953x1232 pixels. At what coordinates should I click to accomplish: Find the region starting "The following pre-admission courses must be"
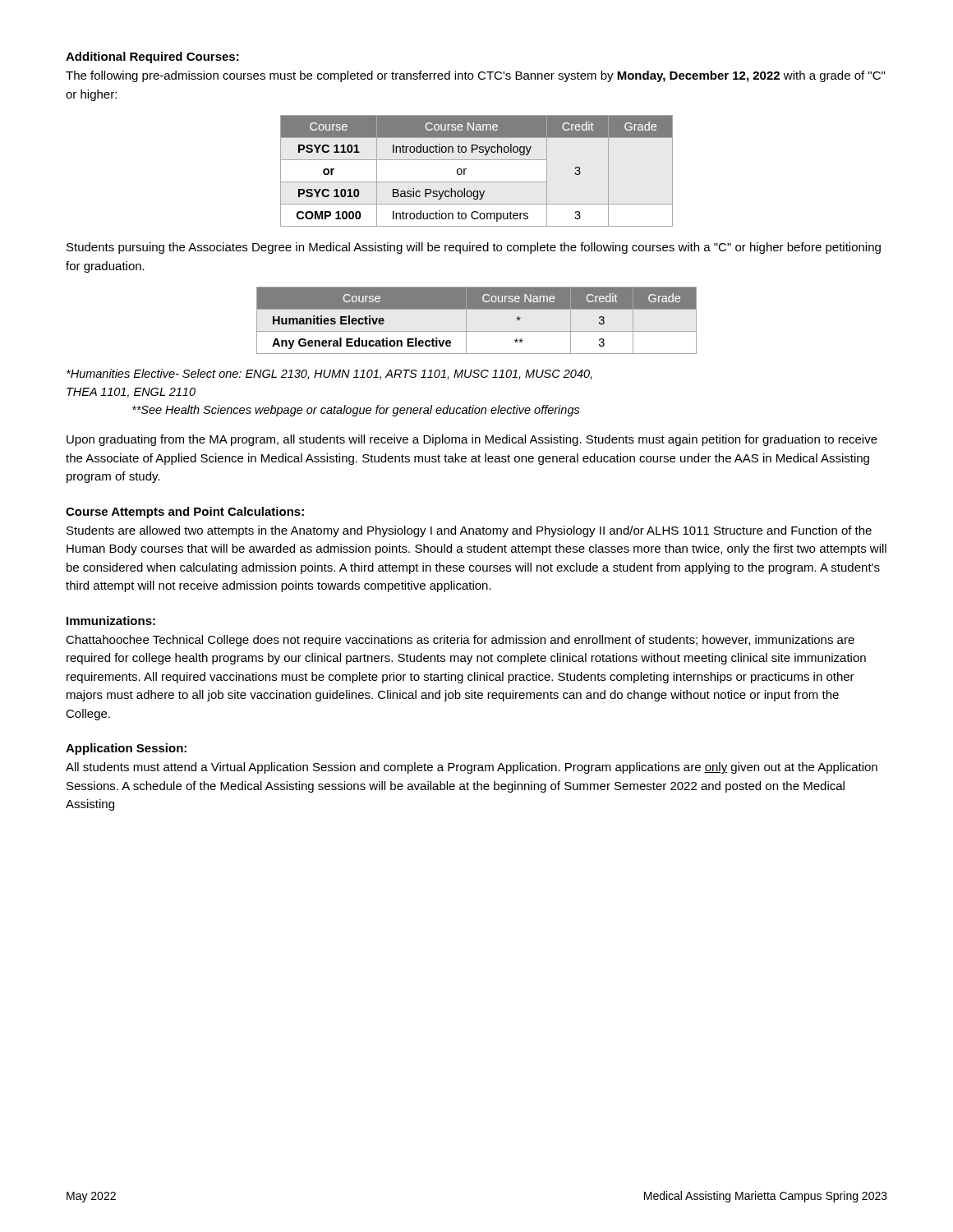click(476, 84)
